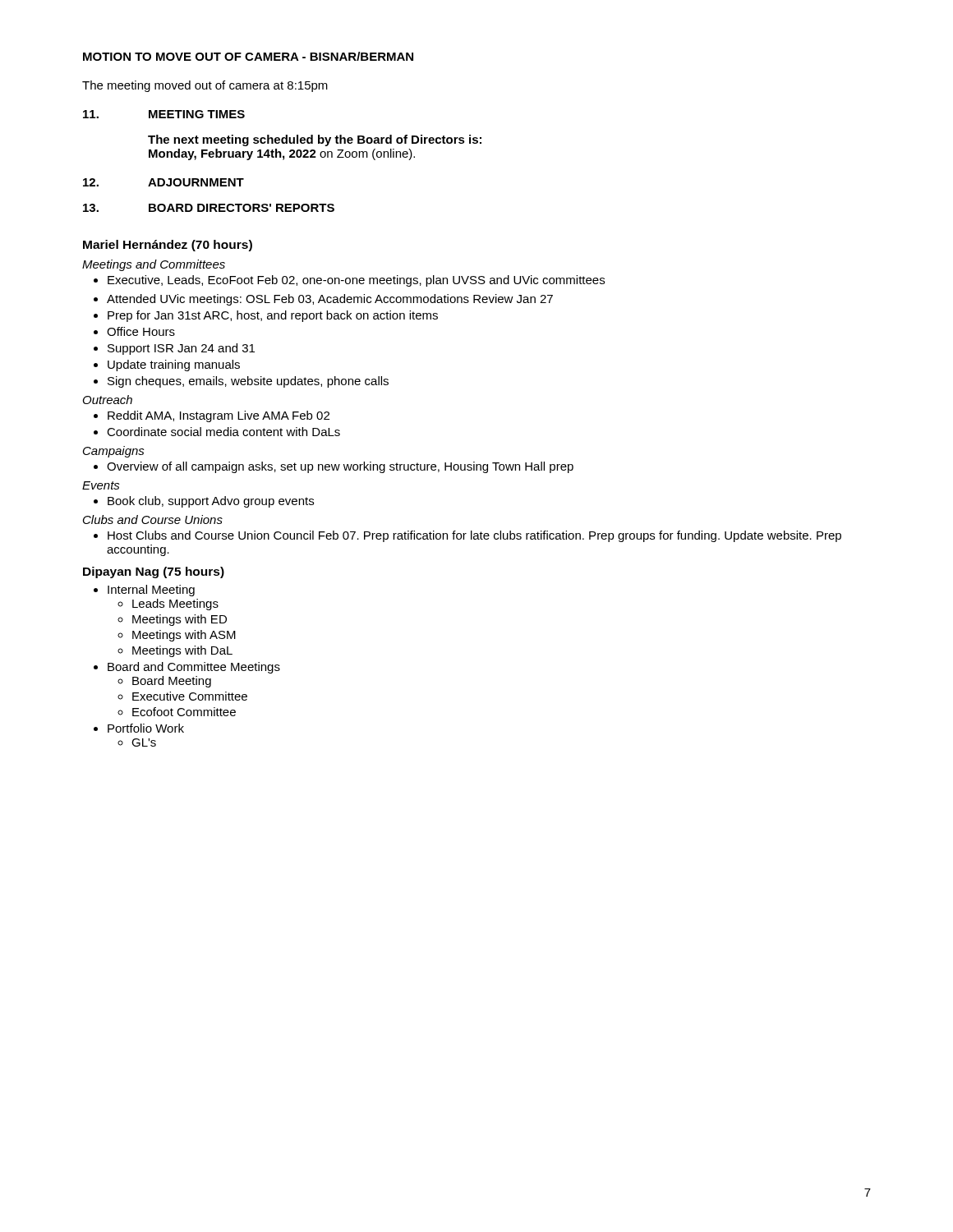Locate the block of text that opens with "The meeting moved"
Viewport: 953px width, 1232px height.
click(x=205, y=85)
